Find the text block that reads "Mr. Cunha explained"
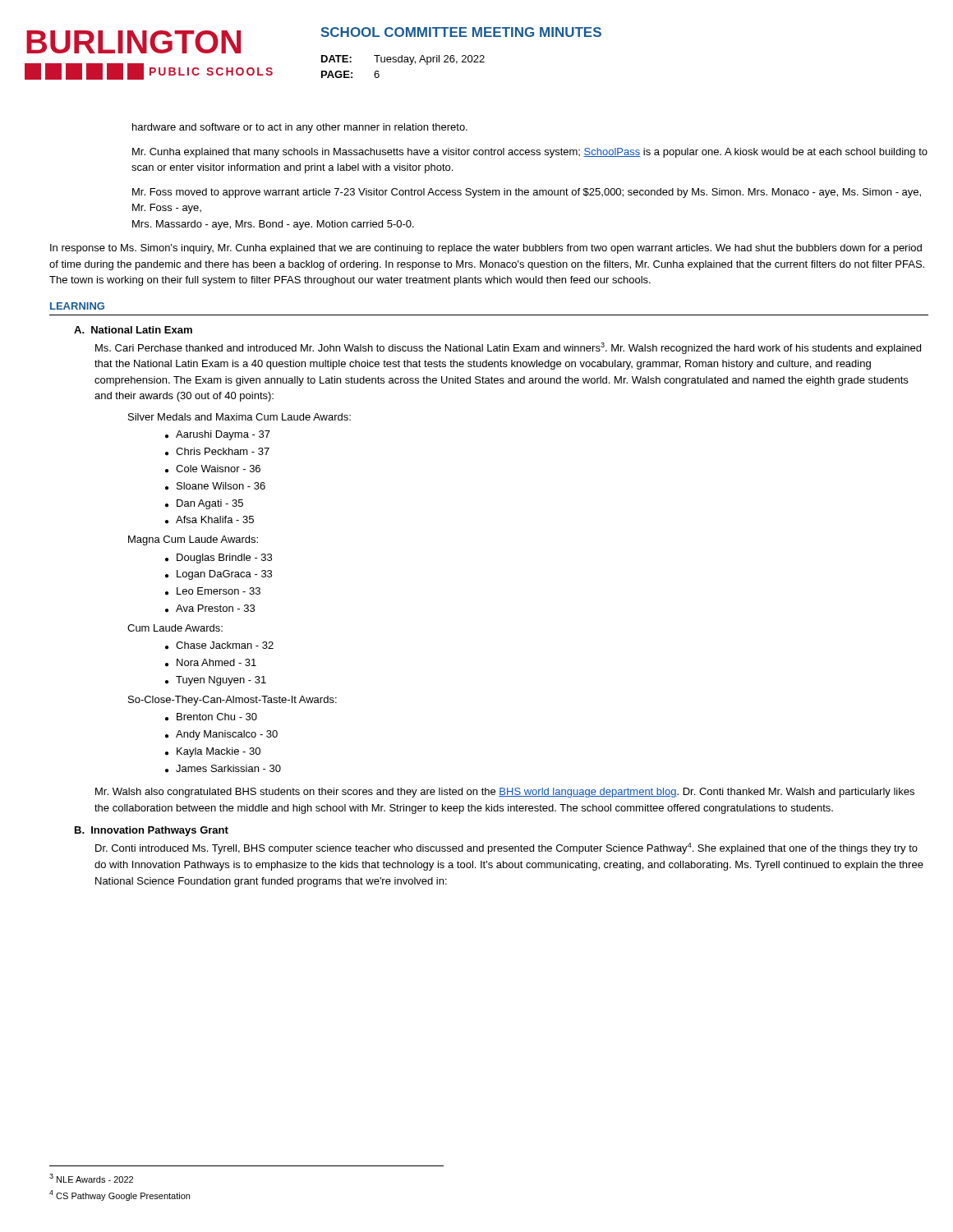 529,159
